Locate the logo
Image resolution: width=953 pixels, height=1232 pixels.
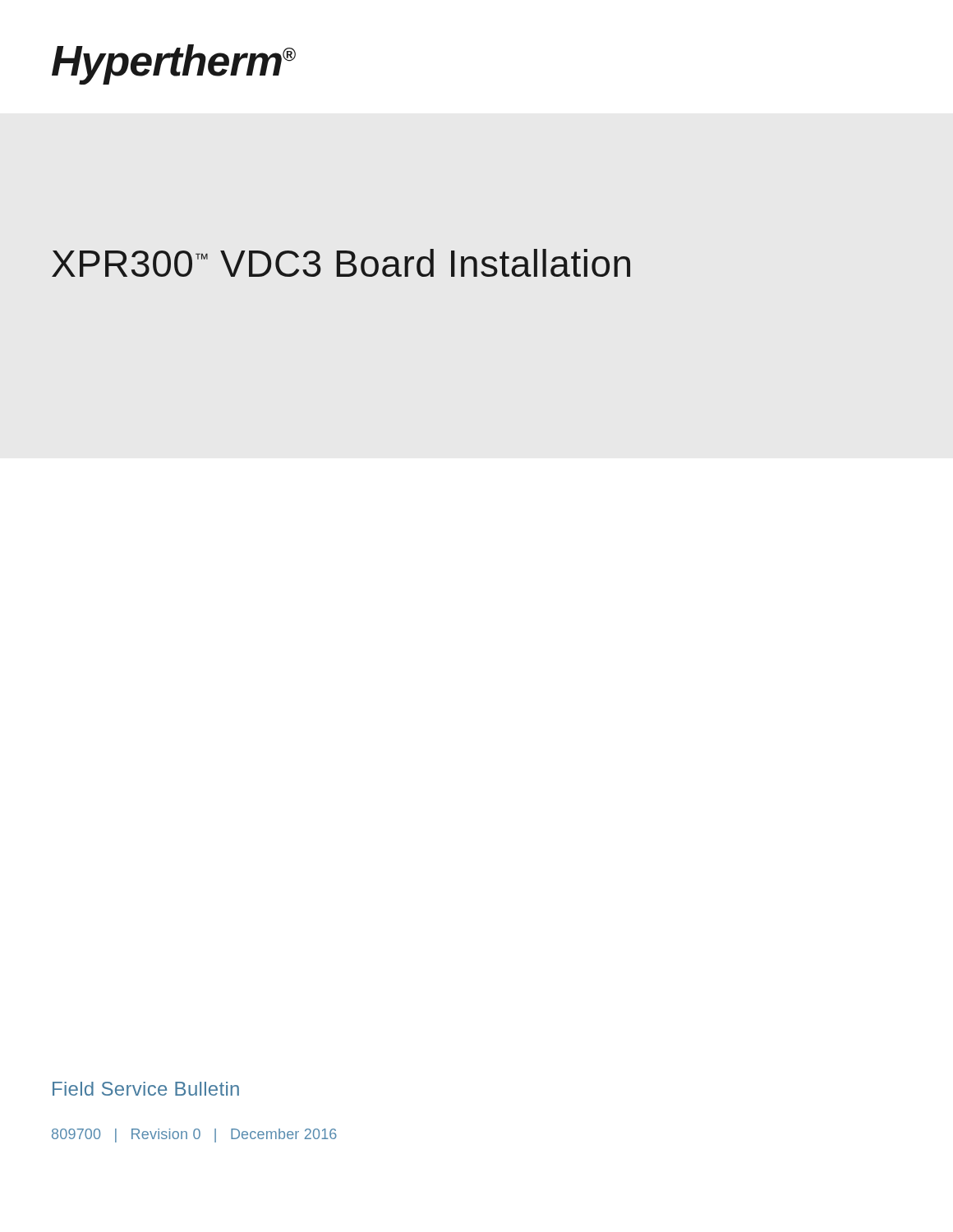pos(173,61)
